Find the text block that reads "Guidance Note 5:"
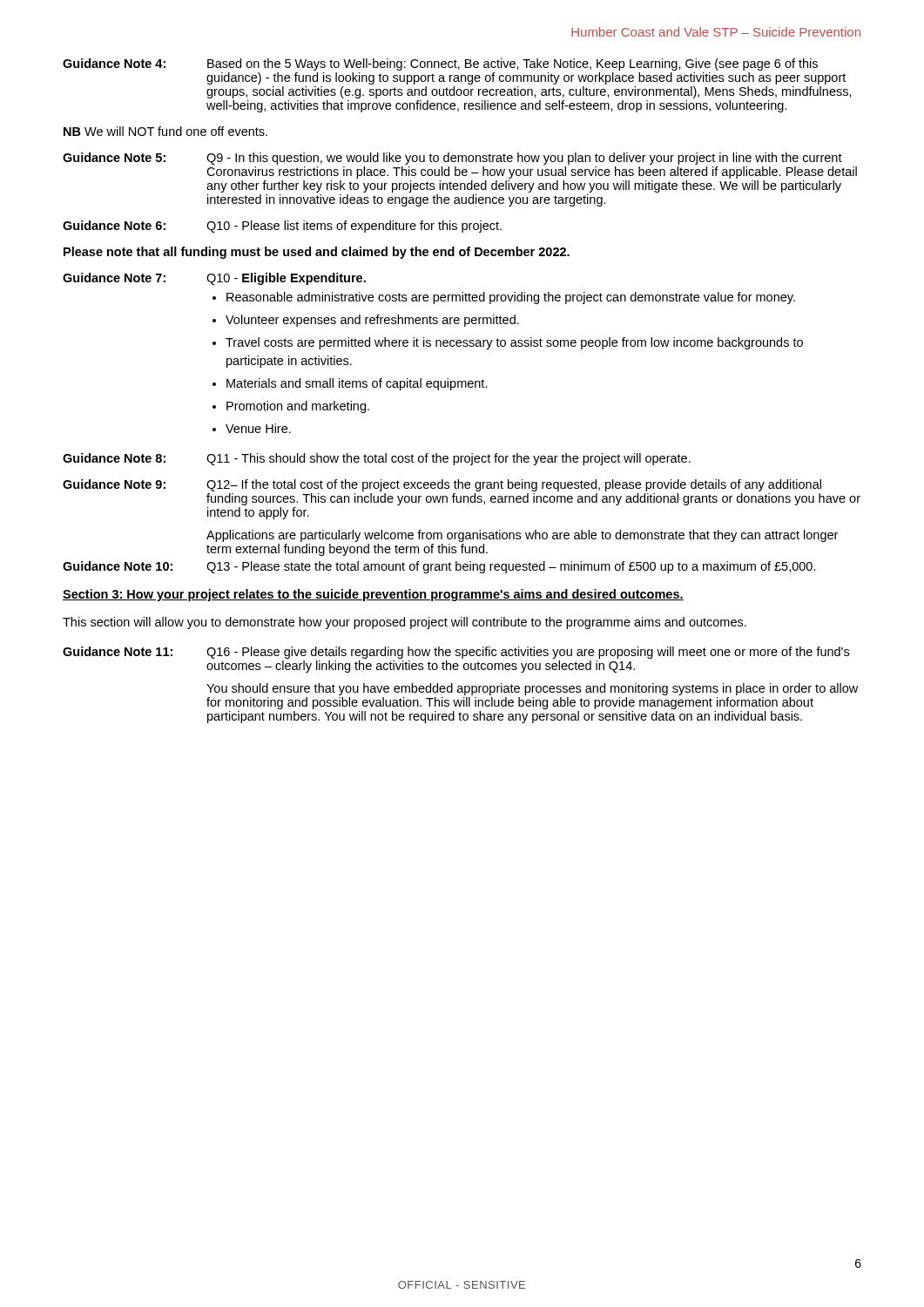This screenshot has width=924, height=1307. (462, 179)
